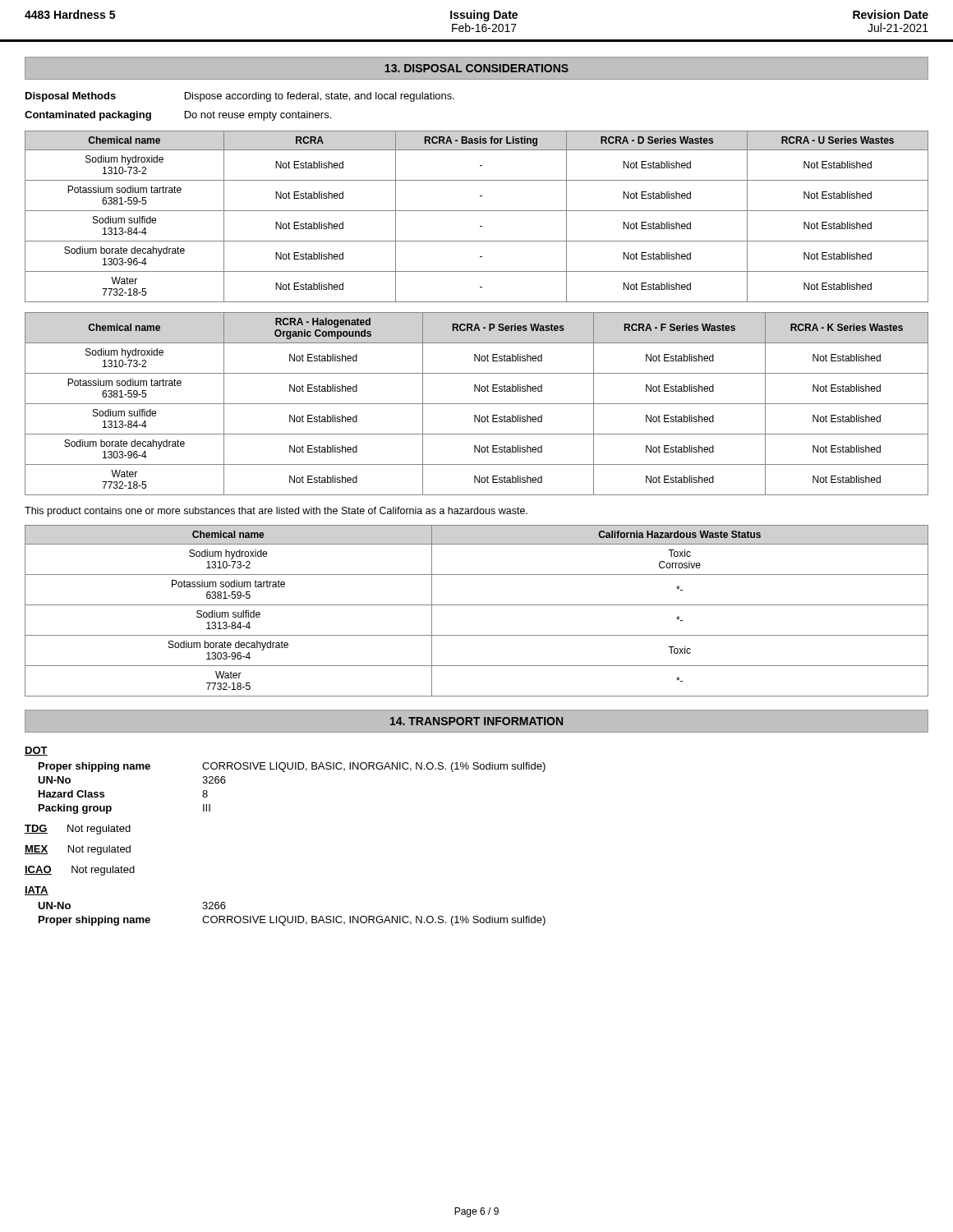Select the block starting "MEX Not regulated"
Viewport: 953px width, 1232px height.
[78, 849]
